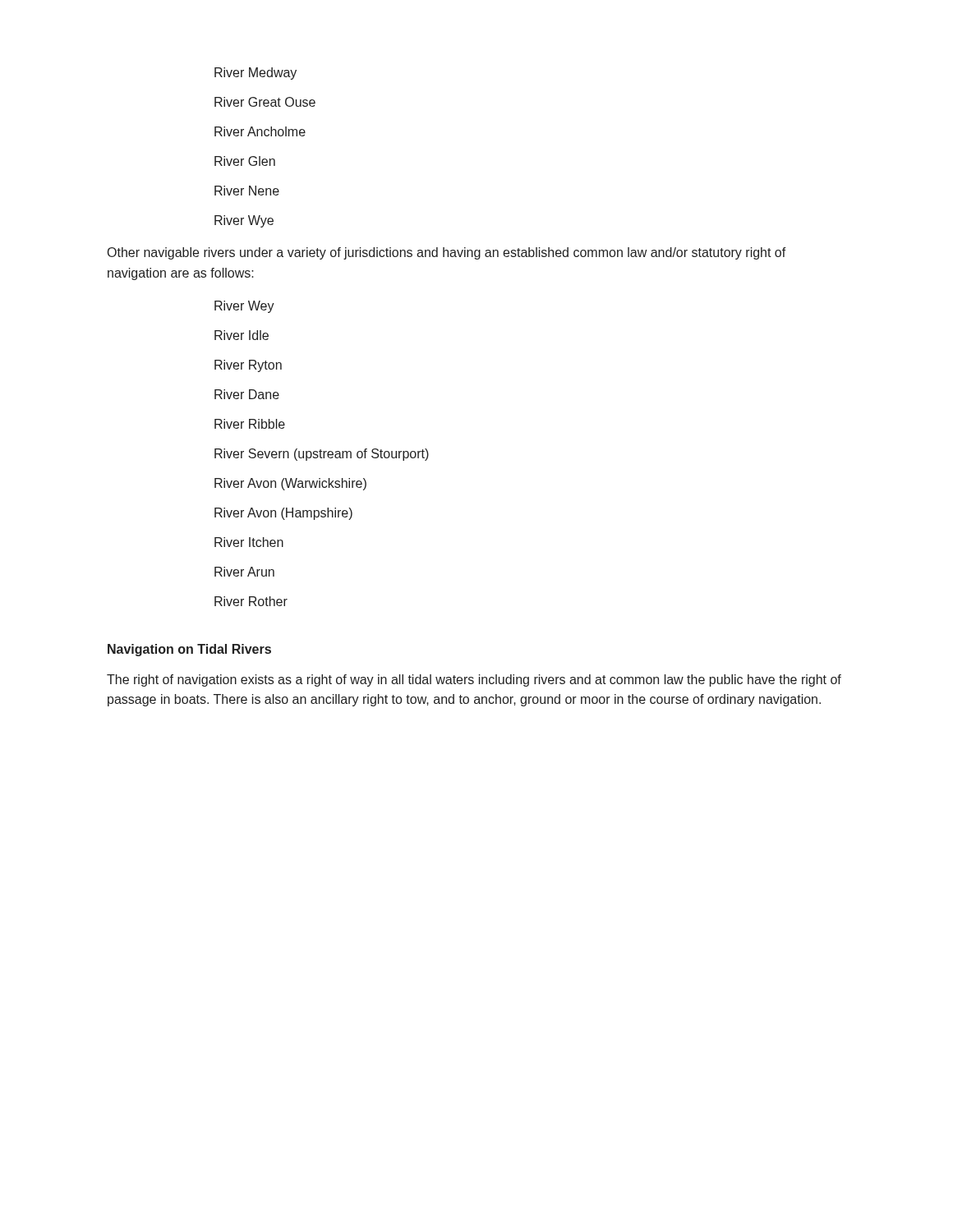Viewport: 953px width, 1232px height.
Task: Locate the text "River Ribble"
Action: [249, 424]
